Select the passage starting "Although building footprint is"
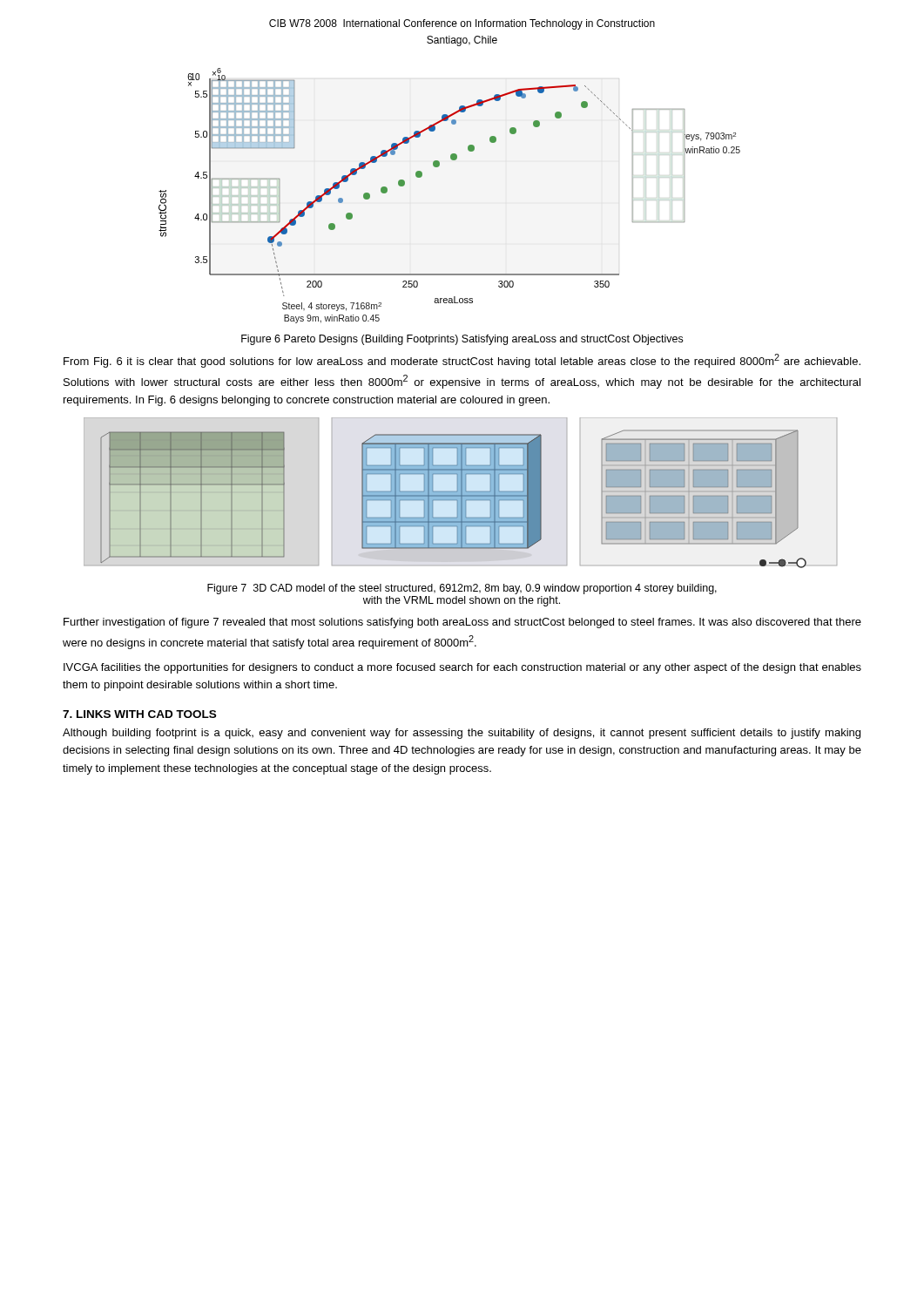Image resolution: width=924 pixels, height=1307 pixels. pyautogui.click(x=462, y=750)
